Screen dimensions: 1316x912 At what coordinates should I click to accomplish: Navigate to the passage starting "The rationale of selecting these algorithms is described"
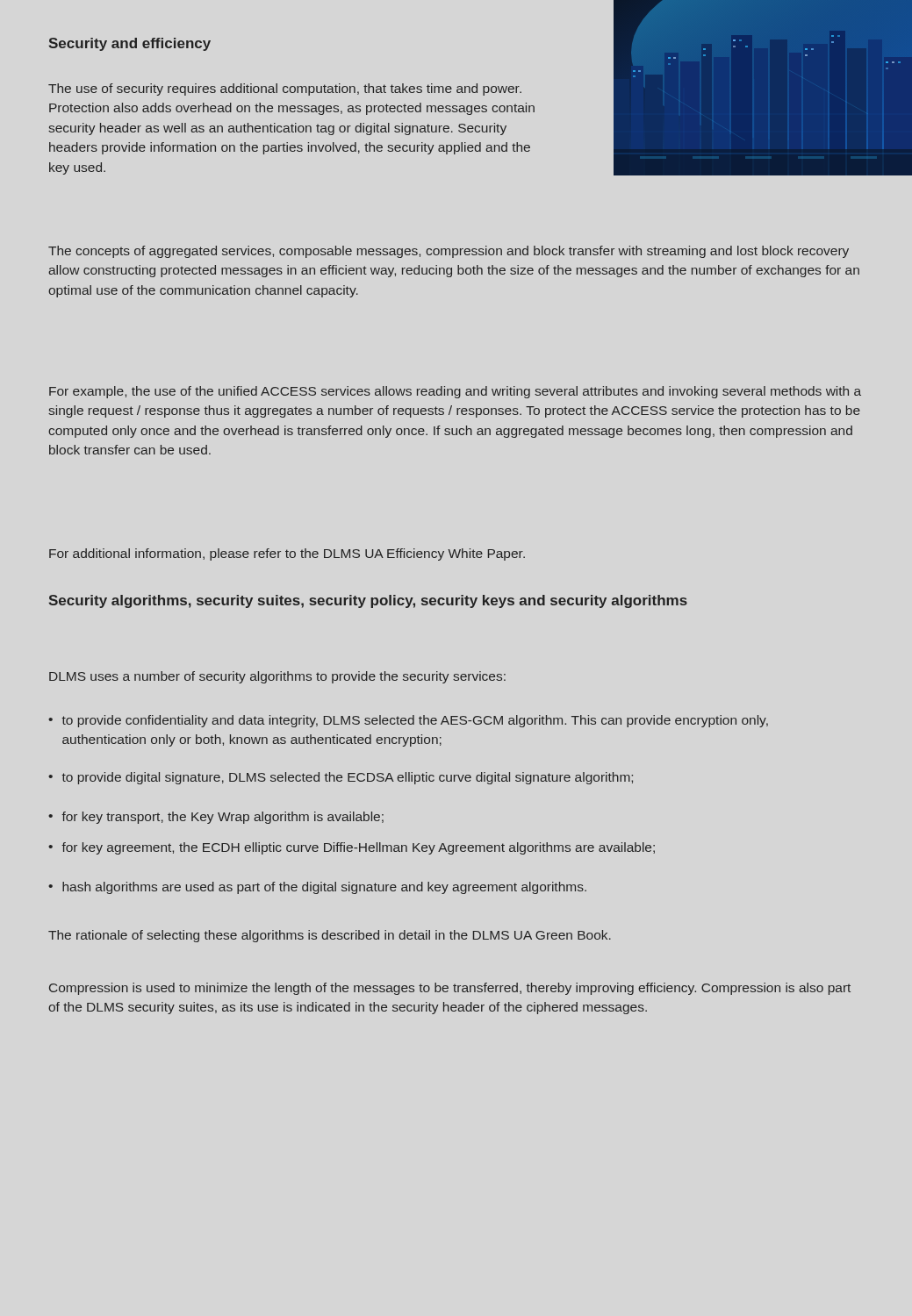330,935
